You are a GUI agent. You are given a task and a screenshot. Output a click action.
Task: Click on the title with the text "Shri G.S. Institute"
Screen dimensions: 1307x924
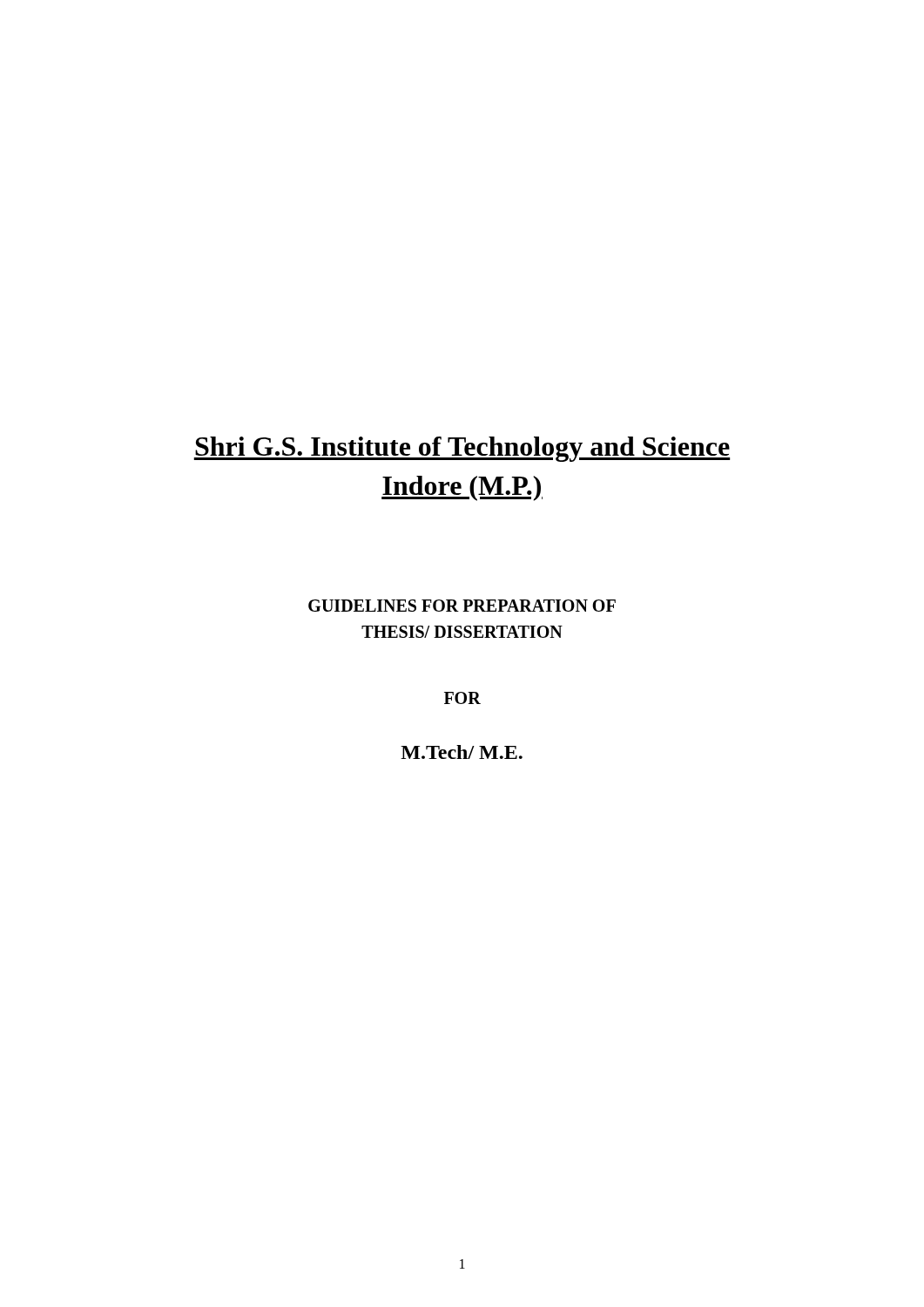[462, 466]
